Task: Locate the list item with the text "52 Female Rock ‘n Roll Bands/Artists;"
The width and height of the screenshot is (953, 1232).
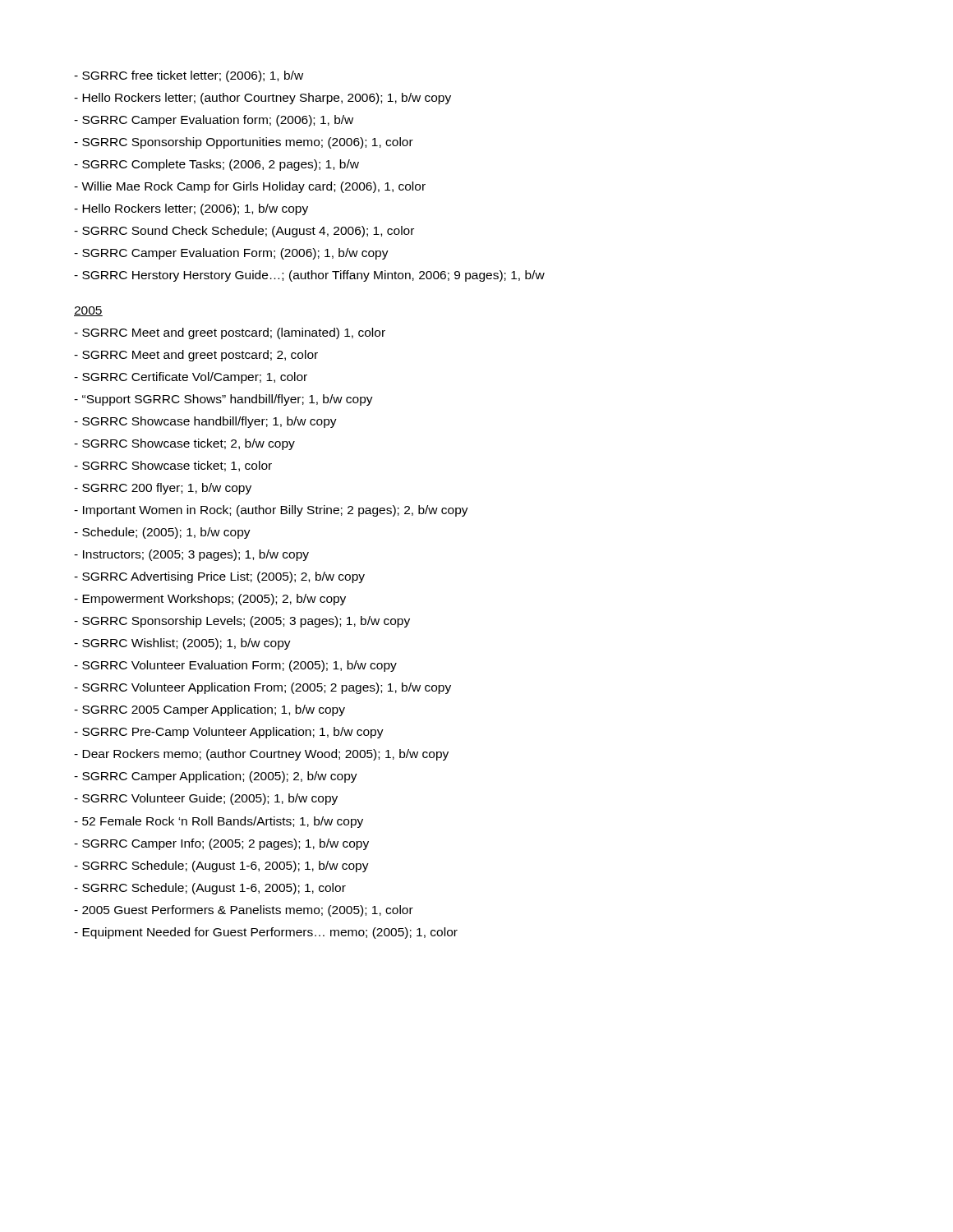Action: pyautogui.click(x=219, y=821)
